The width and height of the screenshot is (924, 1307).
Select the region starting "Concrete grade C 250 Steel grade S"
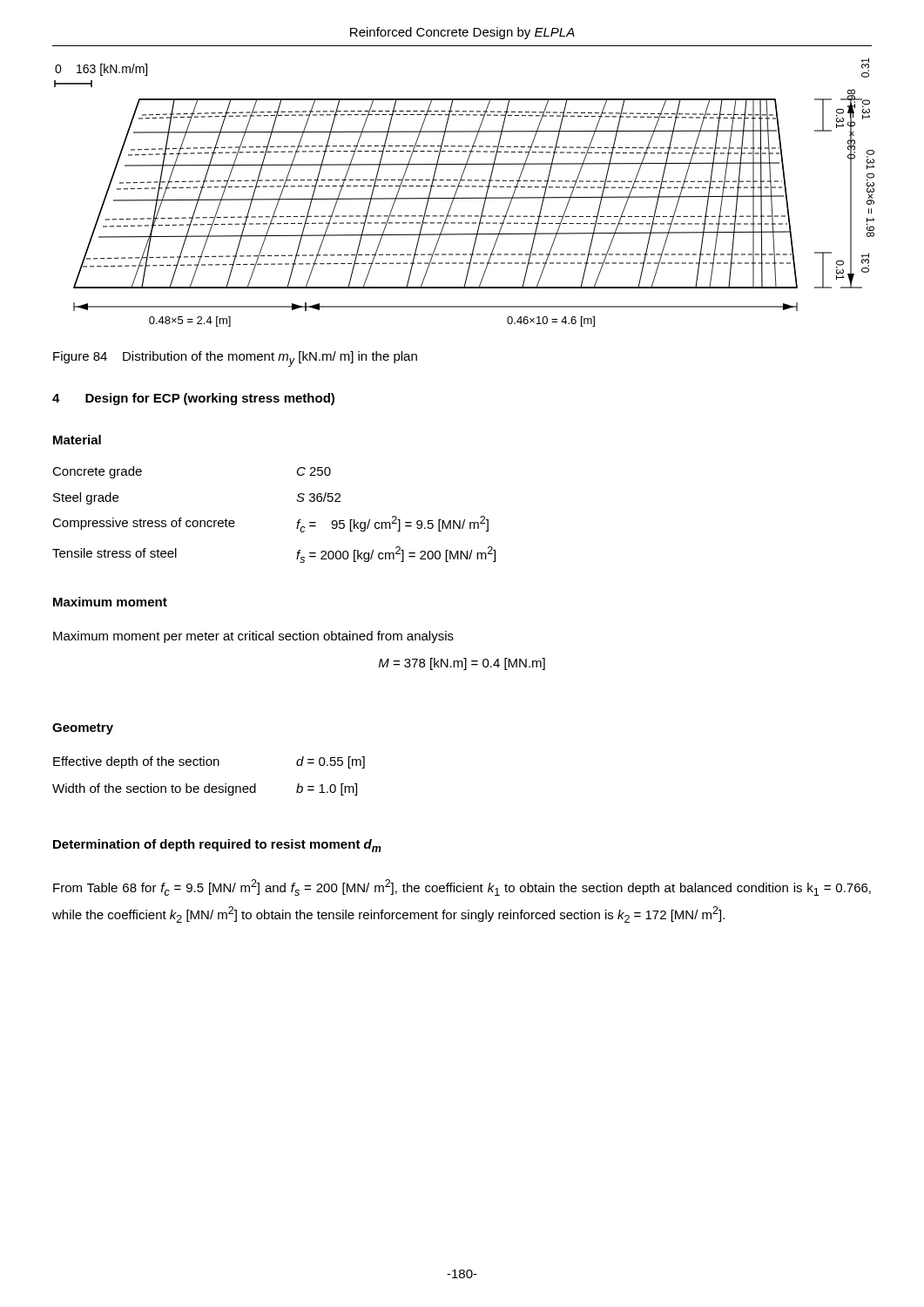(x=94, y=472)
